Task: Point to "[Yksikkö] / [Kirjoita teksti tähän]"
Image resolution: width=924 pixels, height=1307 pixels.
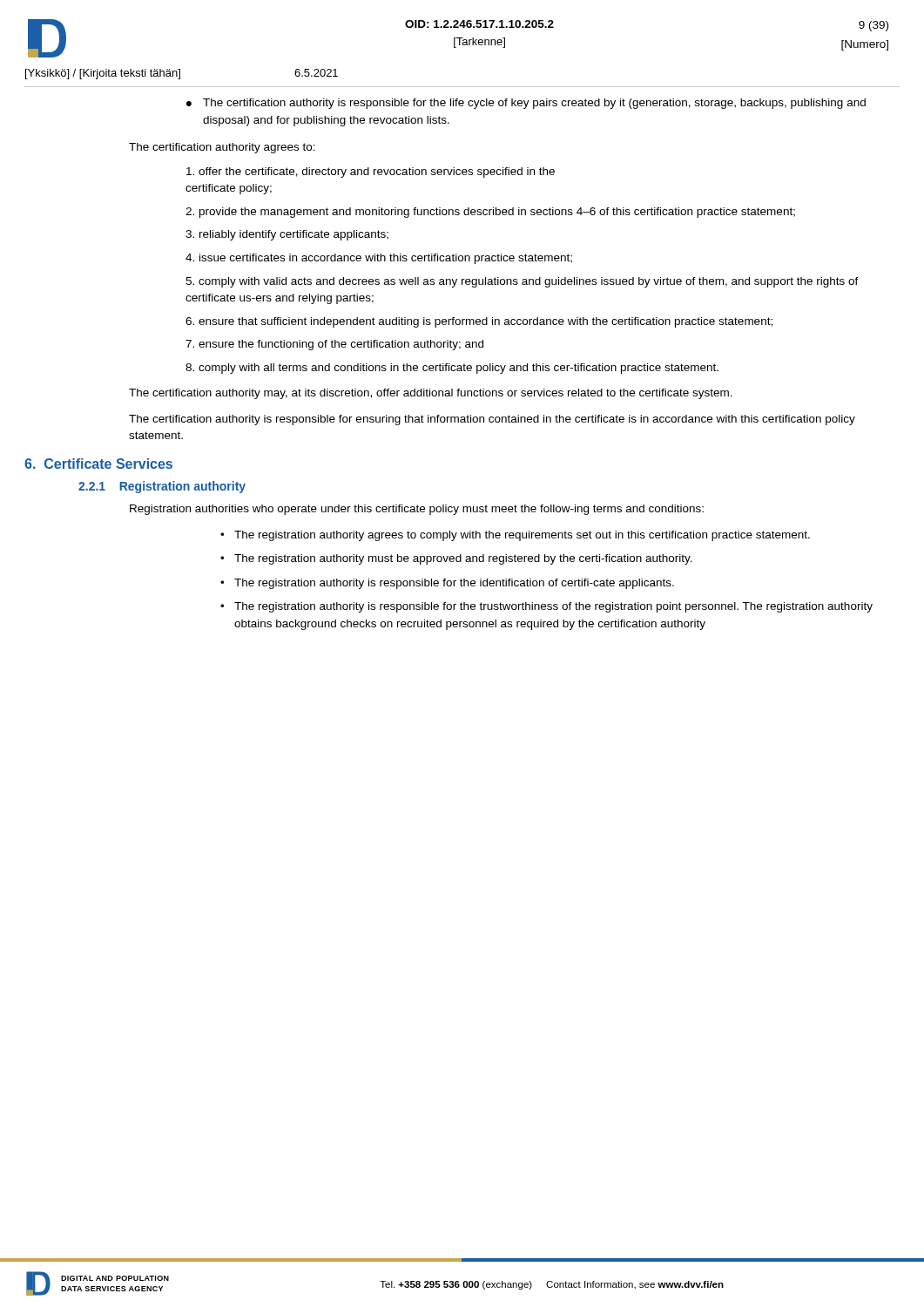Action: (103, 73)
